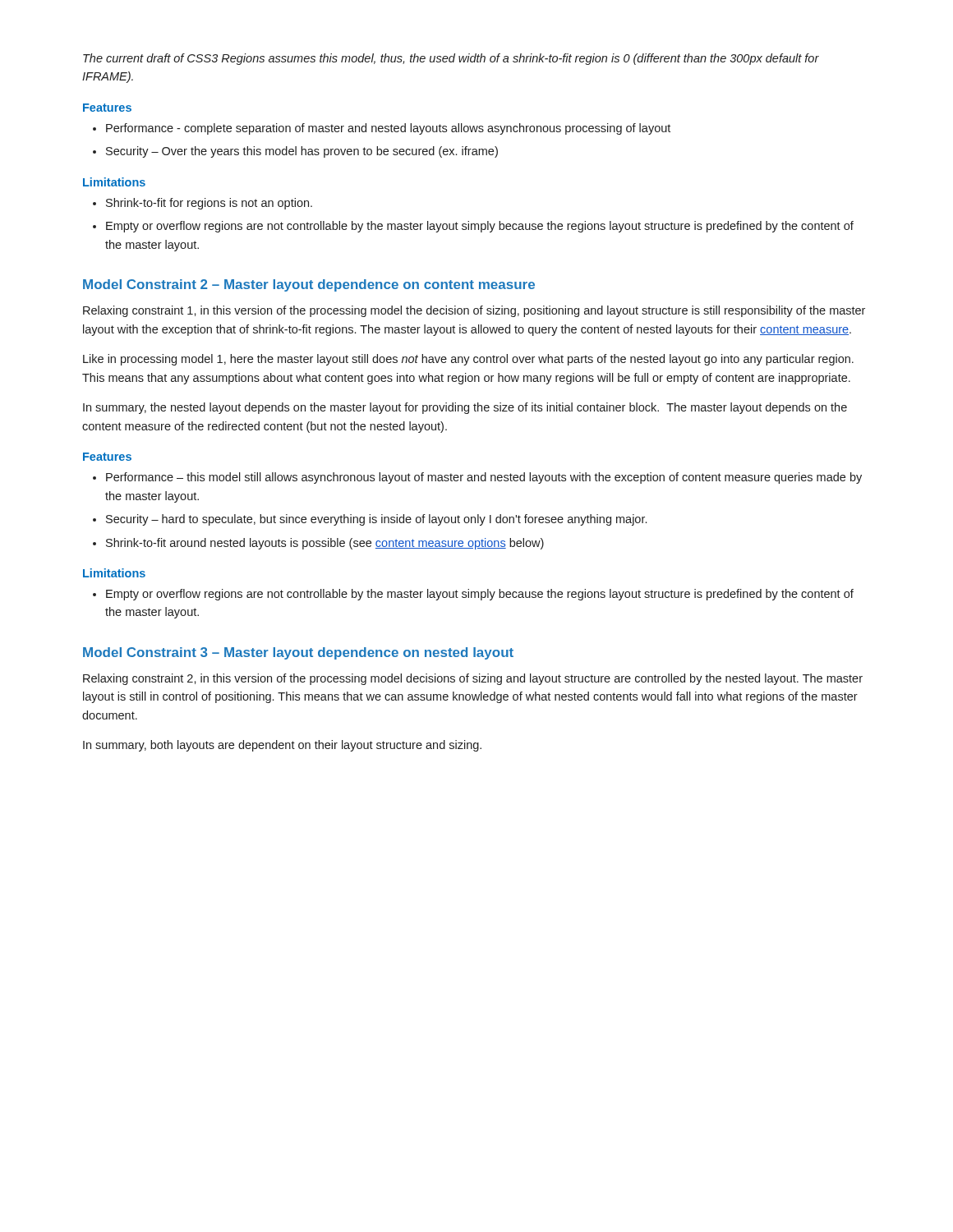This screenshot has height=1232, width=953.
Task: Click the title that begins "Model Constraint 3"
Action: point(298,652)
